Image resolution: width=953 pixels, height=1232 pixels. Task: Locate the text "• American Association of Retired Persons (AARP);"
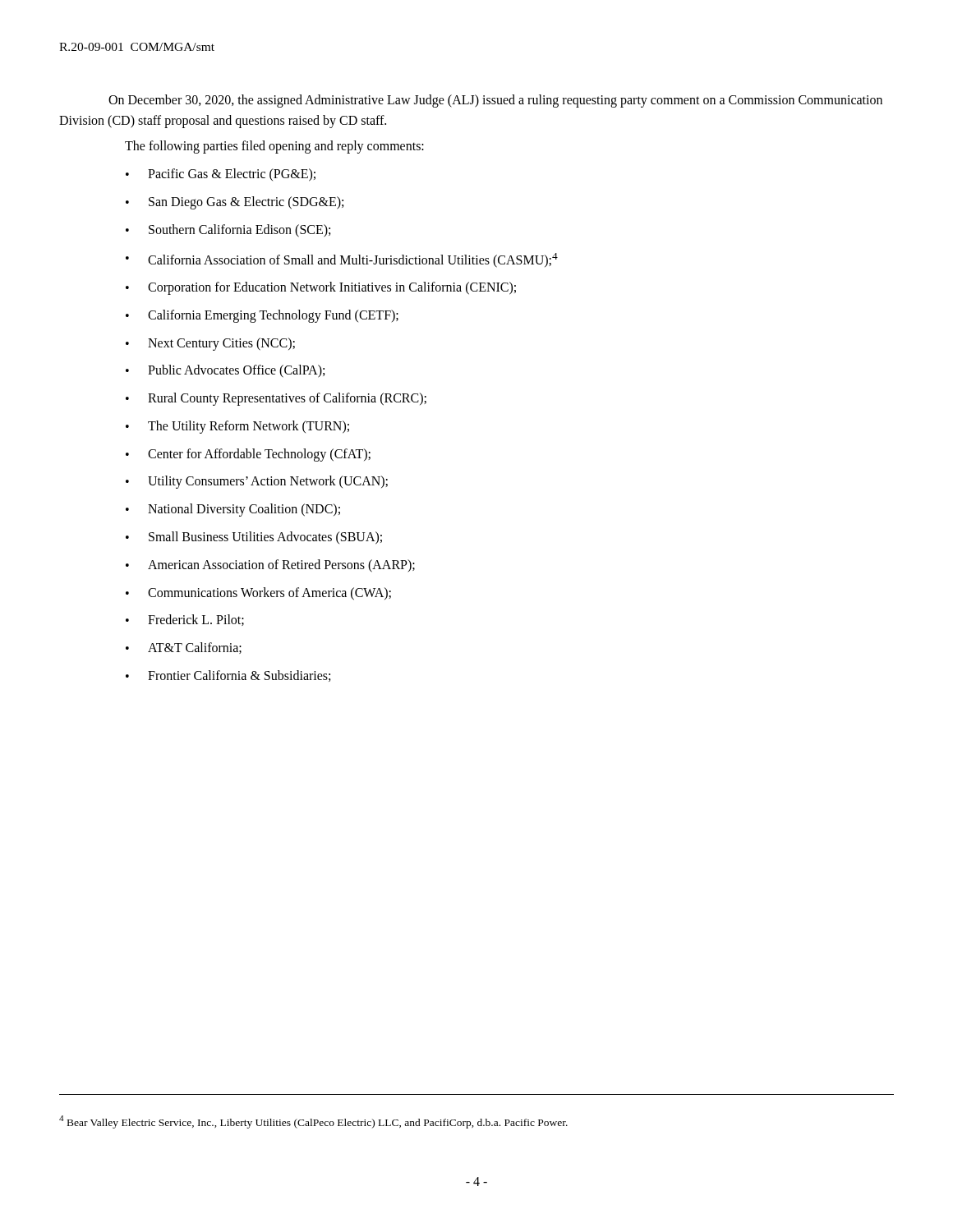coord(270,566)
